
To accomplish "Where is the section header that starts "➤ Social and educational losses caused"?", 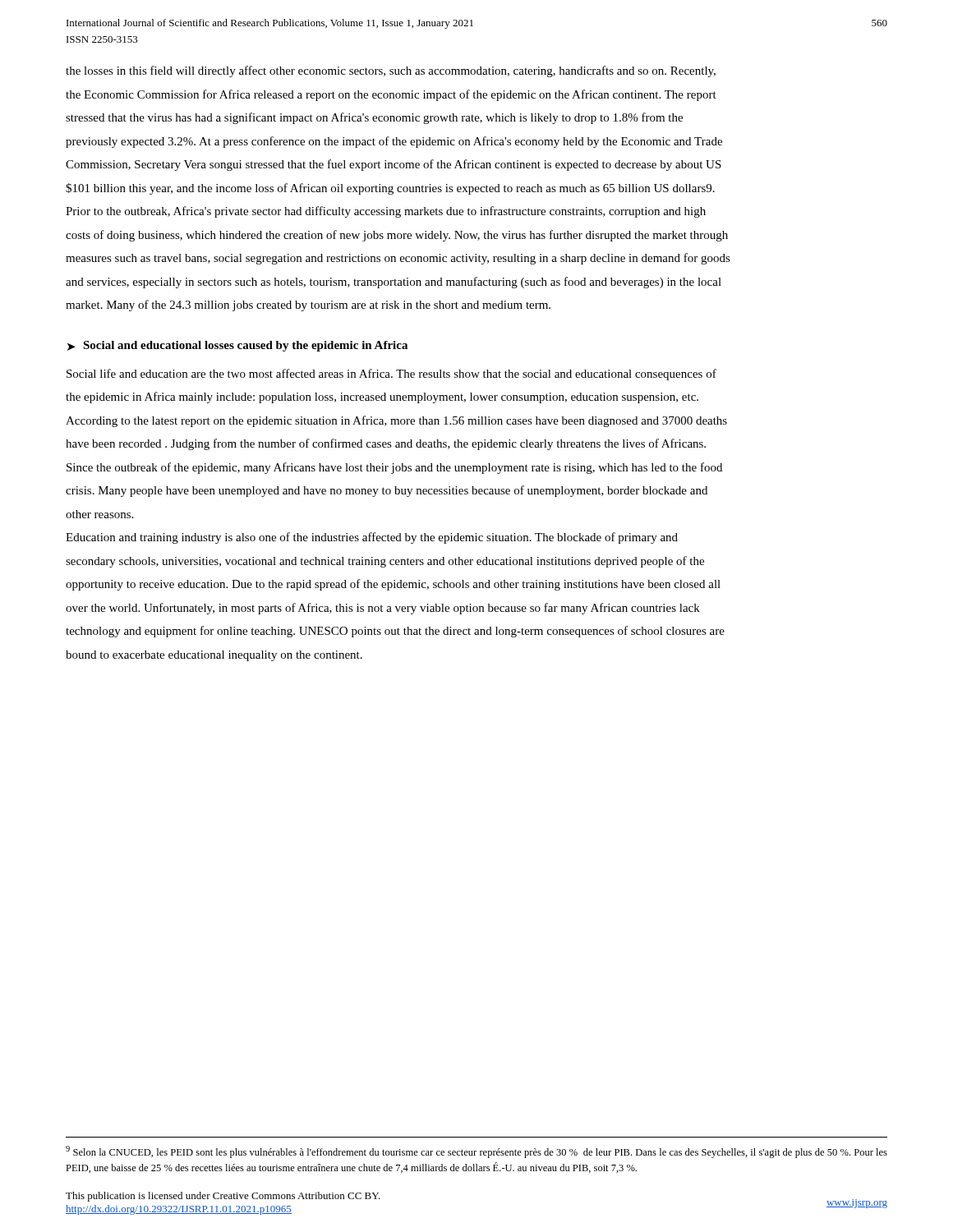I will point(237,346).
